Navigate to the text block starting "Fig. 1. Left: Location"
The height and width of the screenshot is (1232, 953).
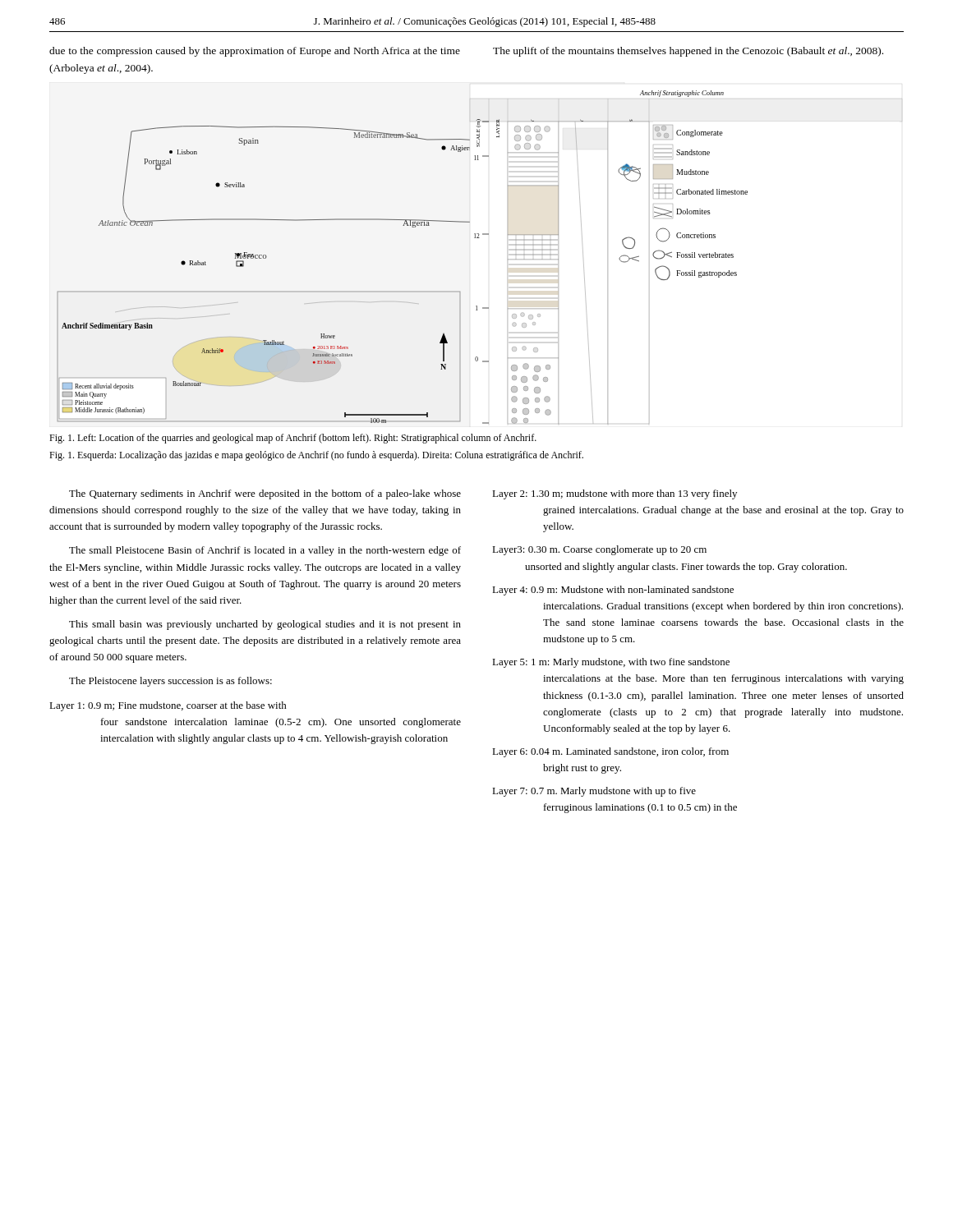pyautogui.click(x=293, y=438)
